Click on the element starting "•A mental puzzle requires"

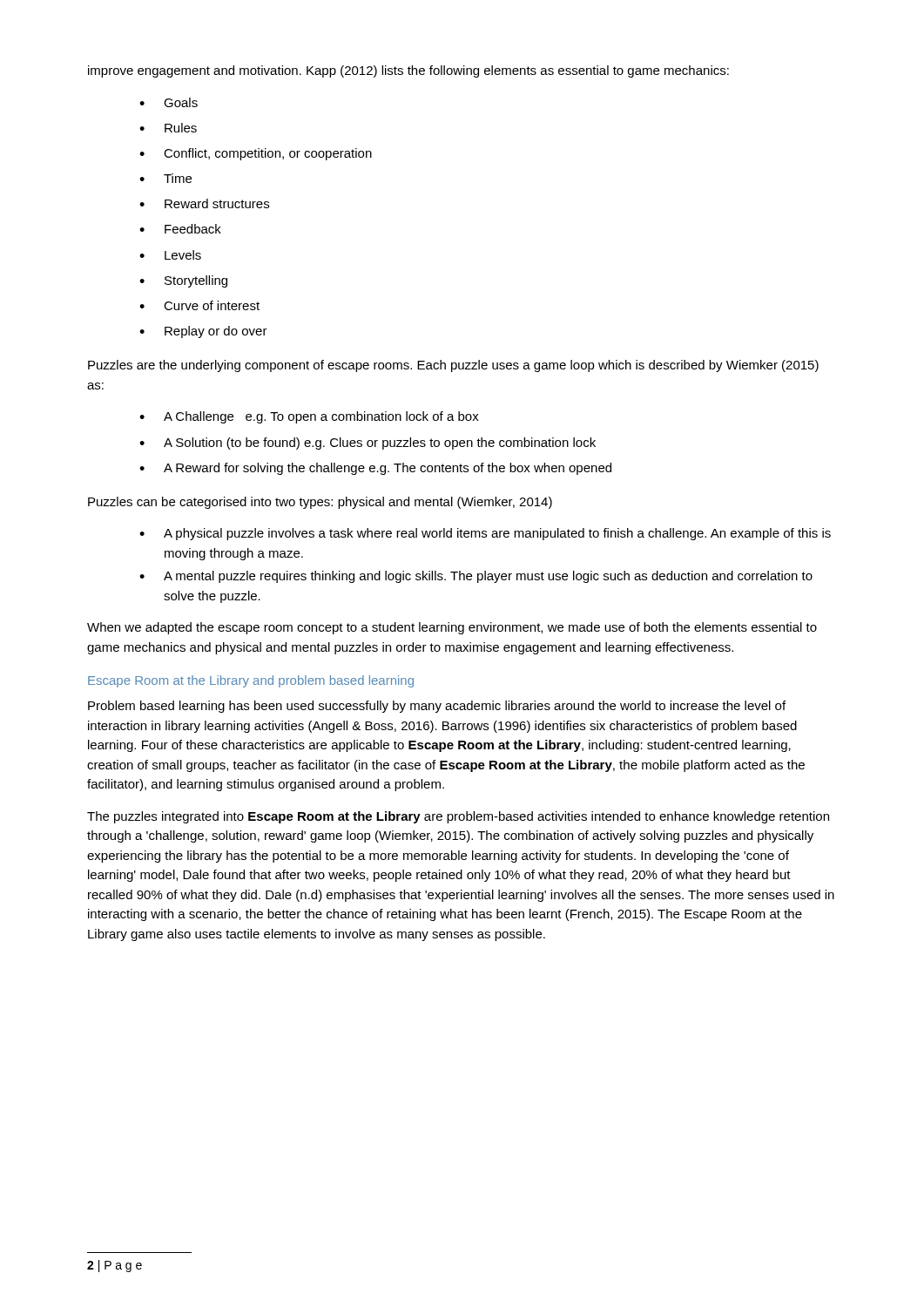488,586
